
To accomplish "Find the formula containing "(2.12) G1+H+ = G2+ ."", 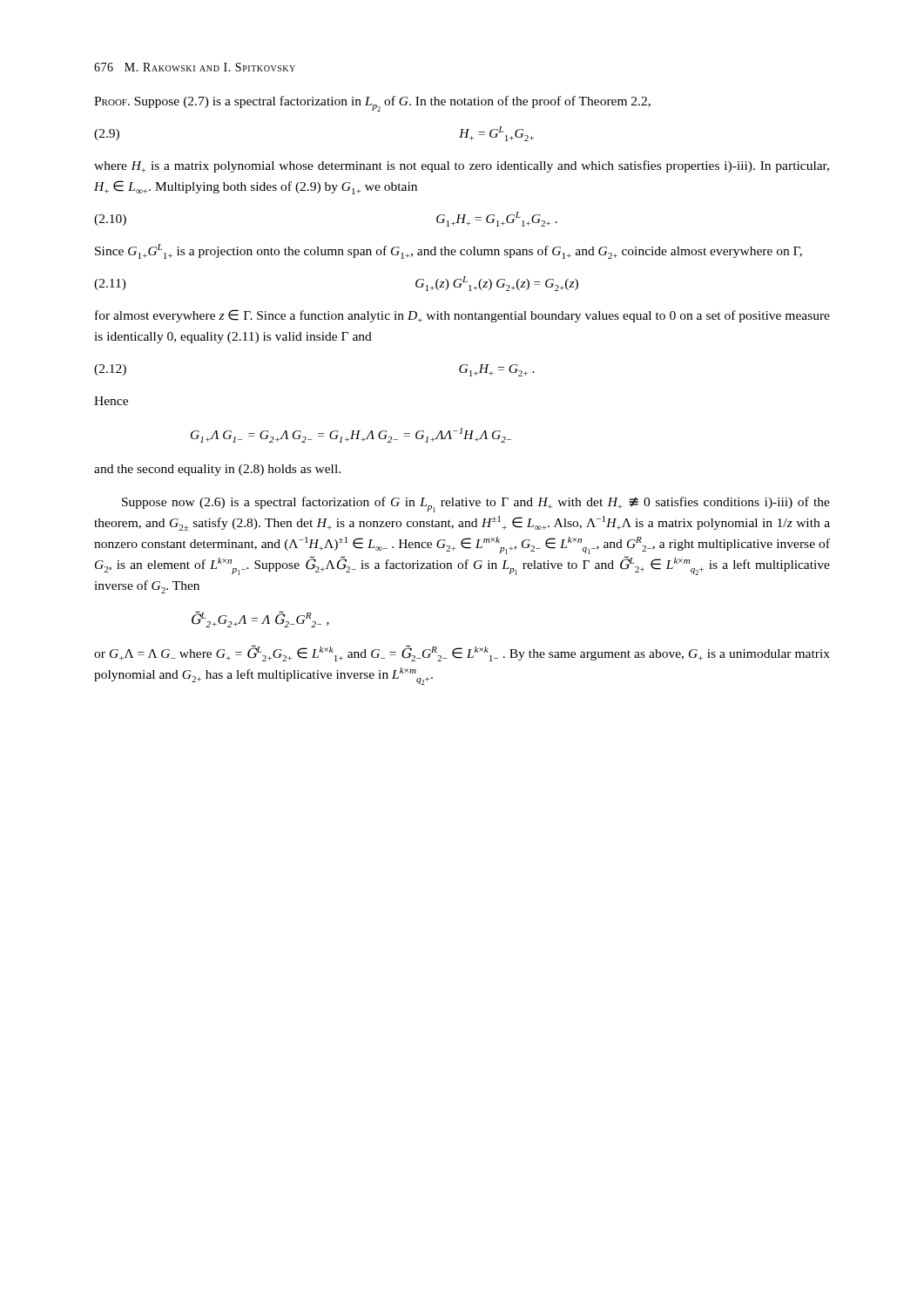I will (462, 369).
